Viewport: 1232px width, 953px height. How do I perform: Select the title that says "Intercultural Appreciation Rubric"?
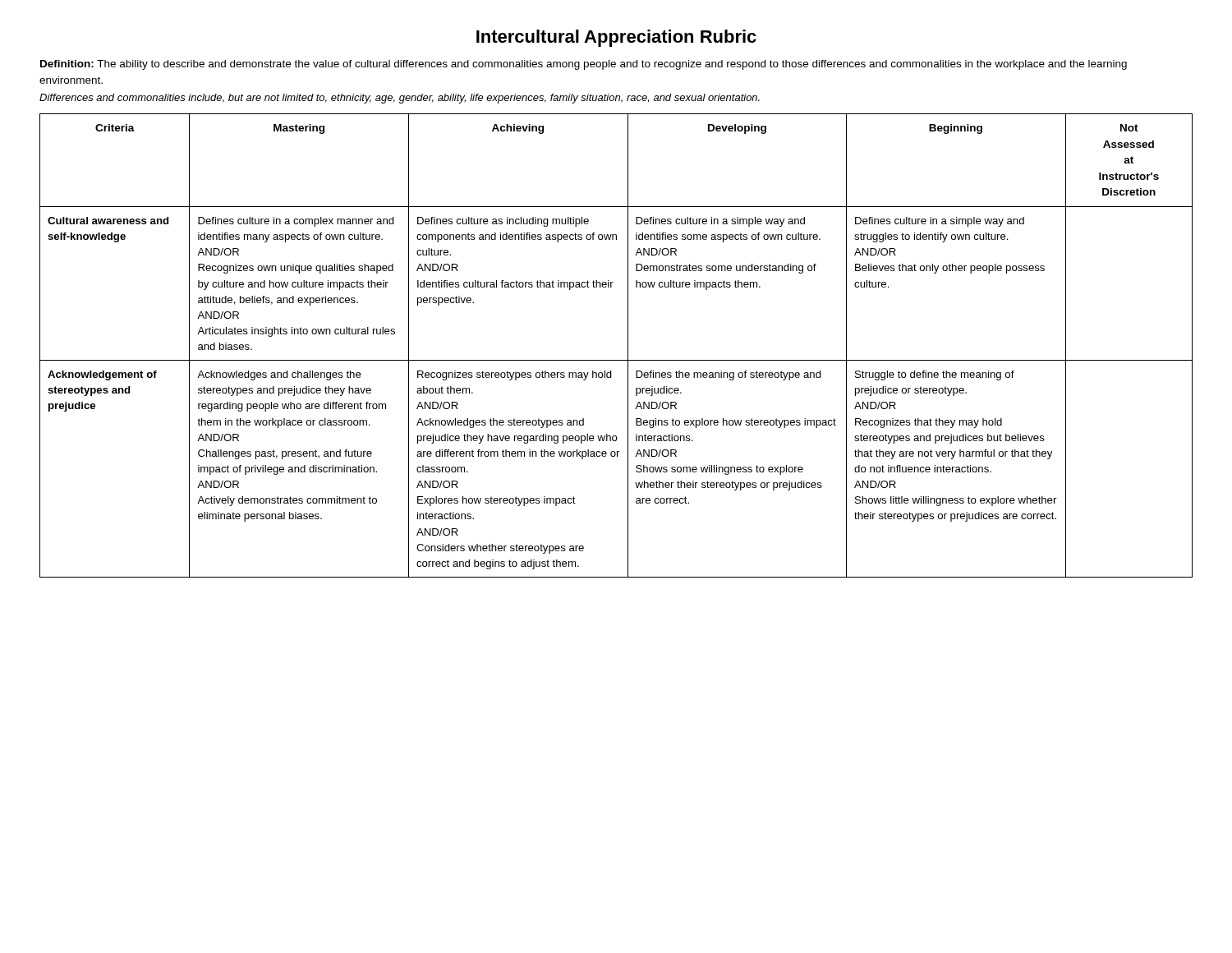pos(616,37)
